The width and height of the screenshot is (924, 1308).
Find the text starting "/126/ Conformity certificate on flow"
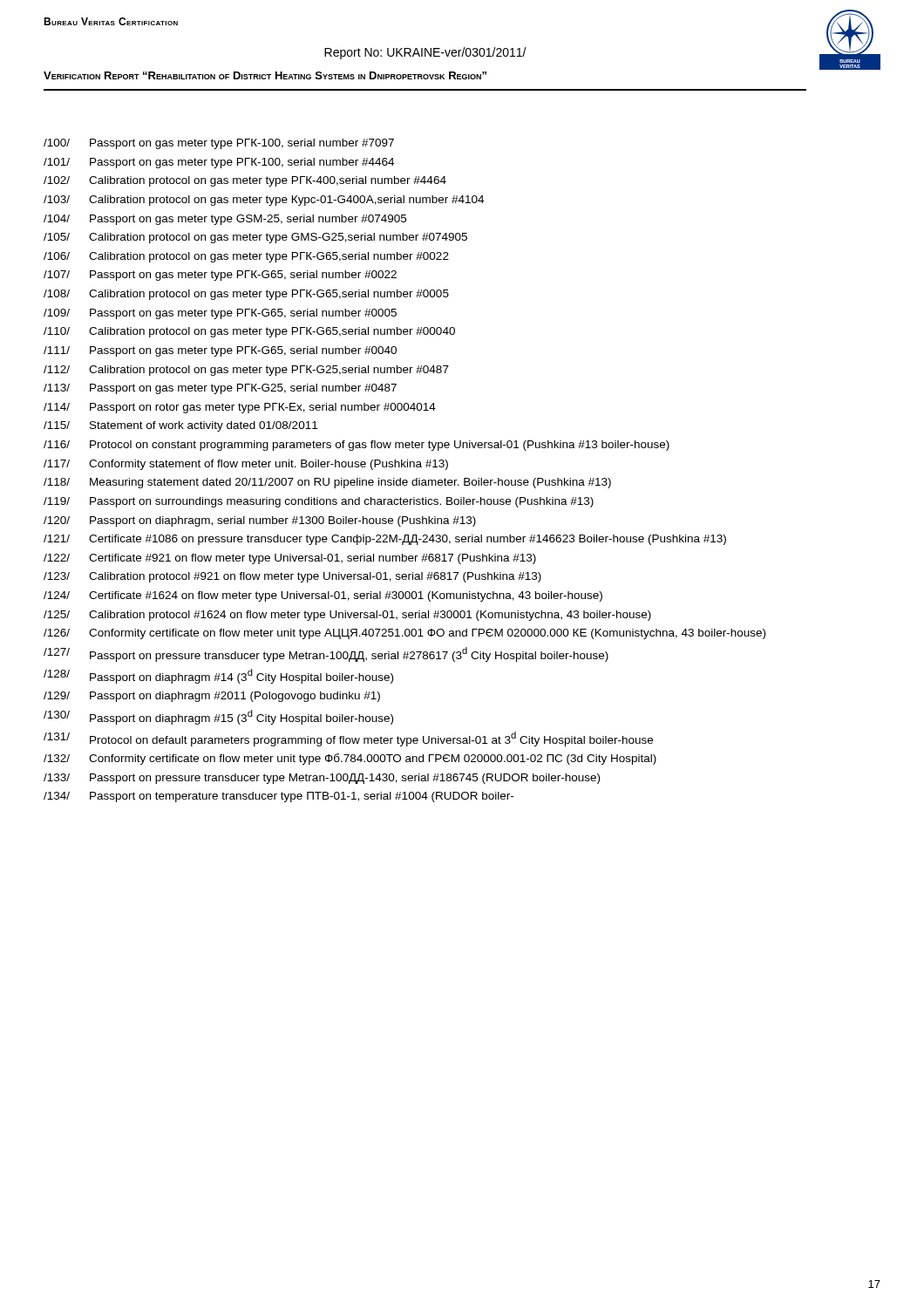tap(462, 634)
